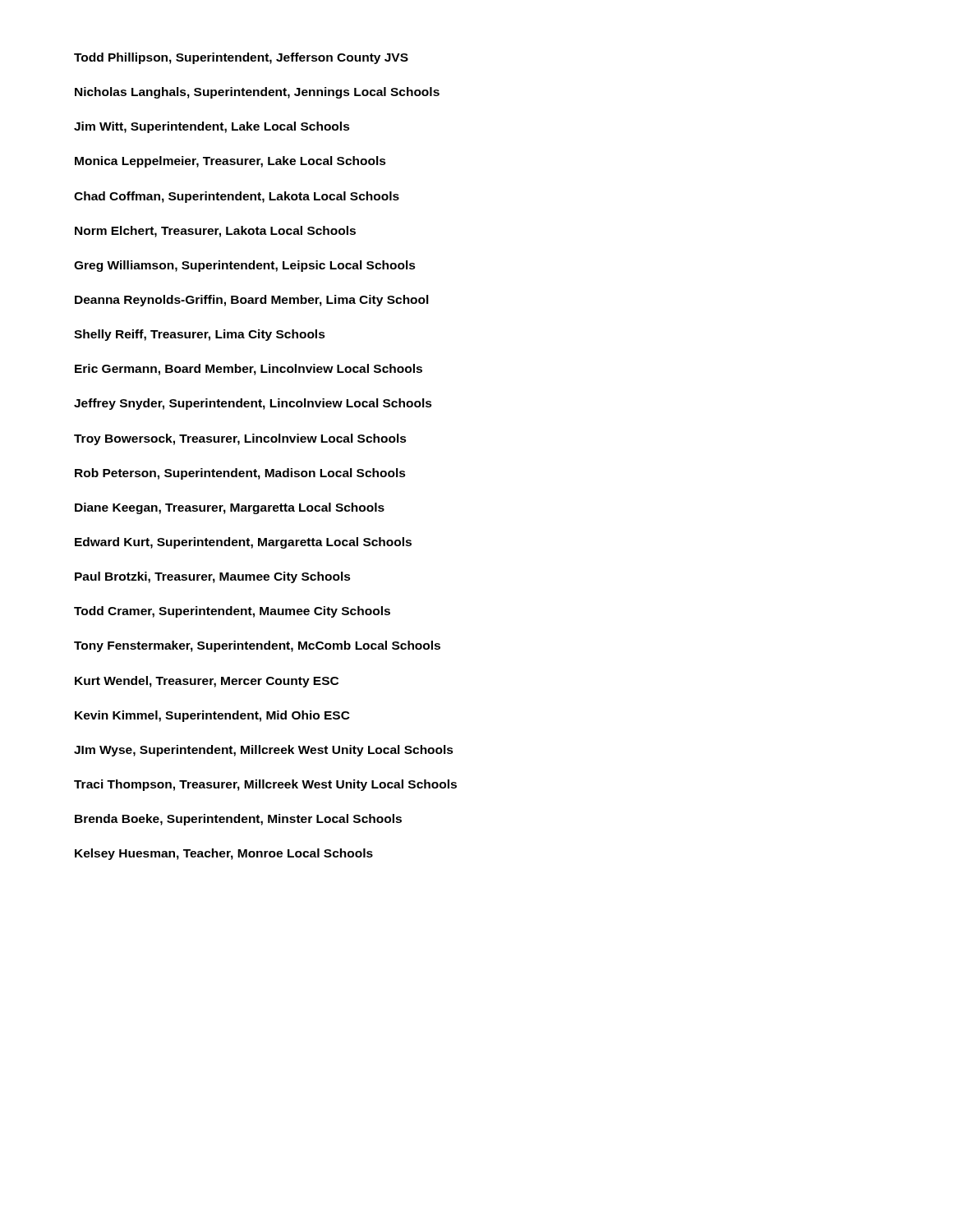
Task: Find the region starting "Deanna Reynolds-Griffin, Board Member, Lima City"
Action: pos(252,299)
